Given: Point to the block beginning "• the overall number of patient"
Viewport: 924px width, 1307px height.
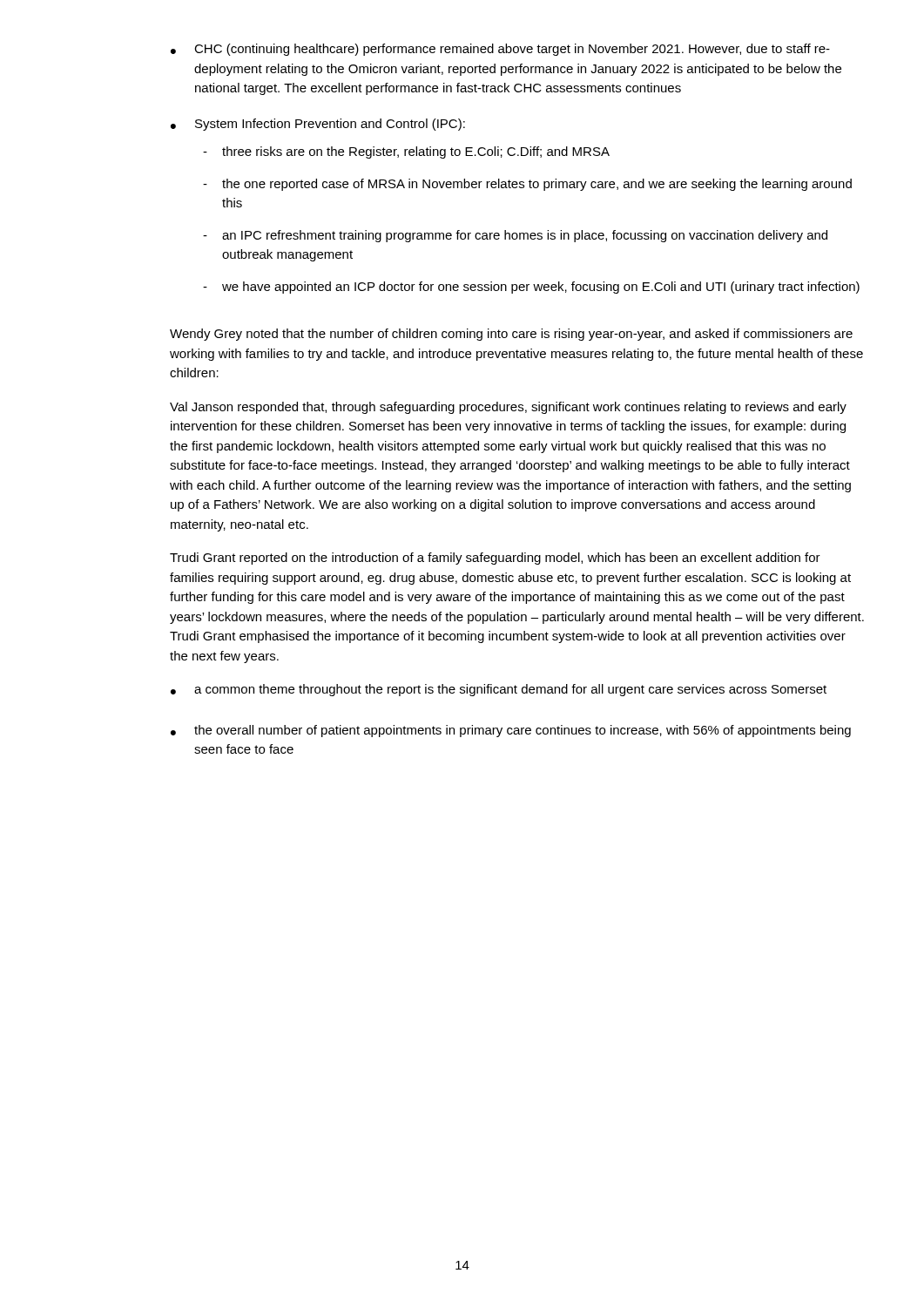Looking at the screenshot, I should coord(518,740).
